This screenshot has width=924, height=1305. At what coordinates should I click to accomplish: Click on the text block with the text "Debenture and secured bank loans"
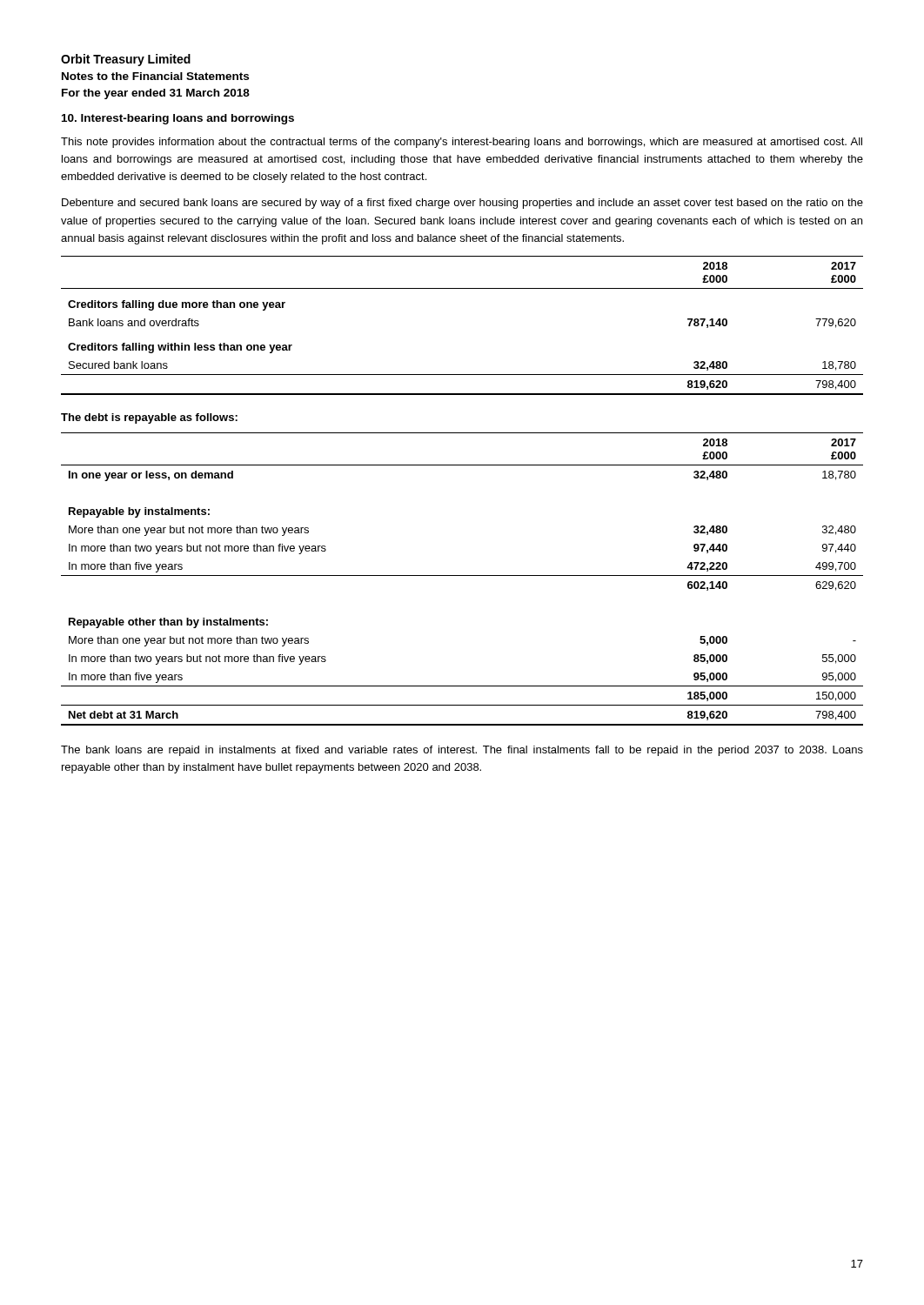coord(462,220)
